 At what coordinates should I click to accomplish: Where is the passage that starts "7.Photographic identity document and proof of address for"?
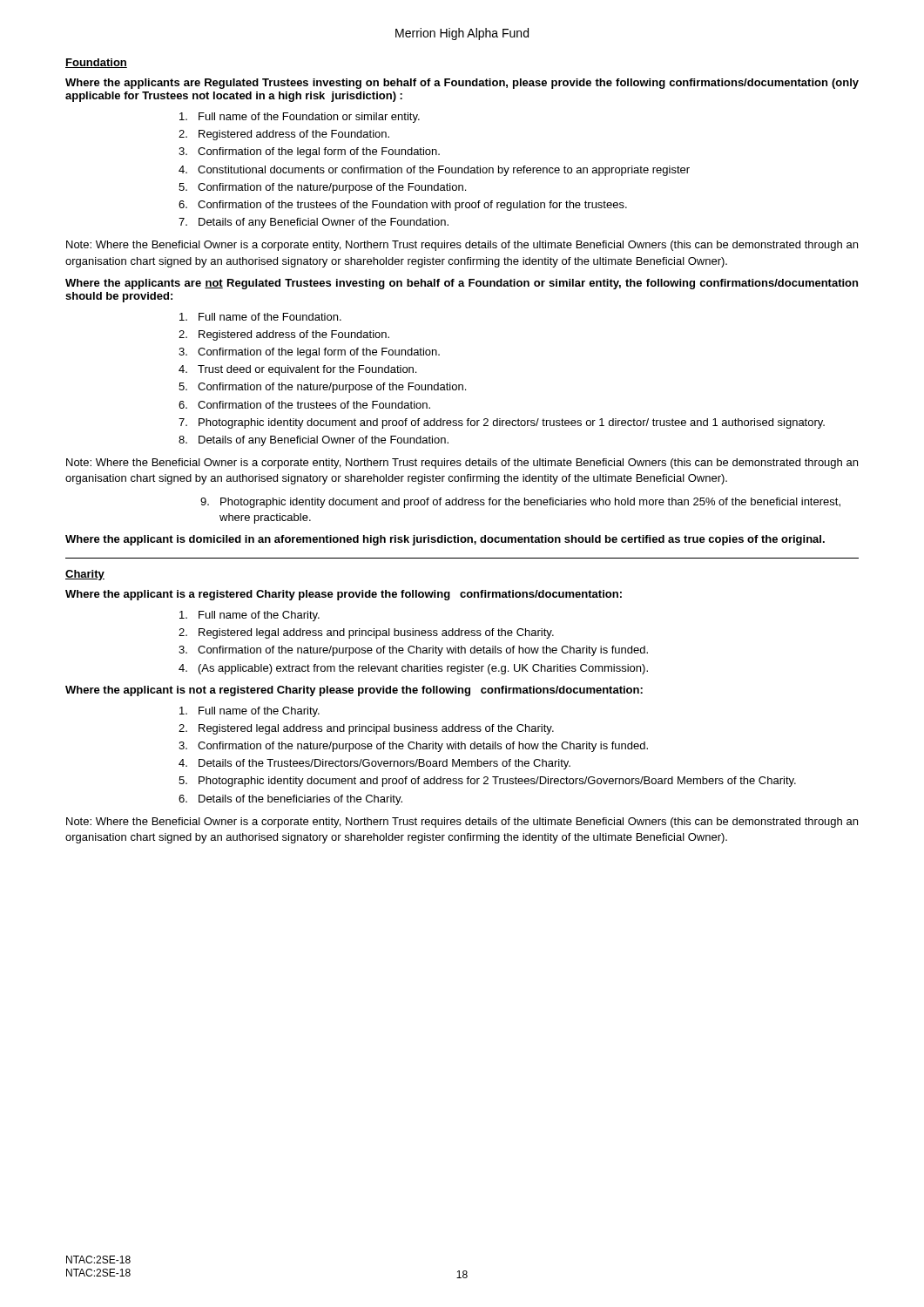[462, 422]
